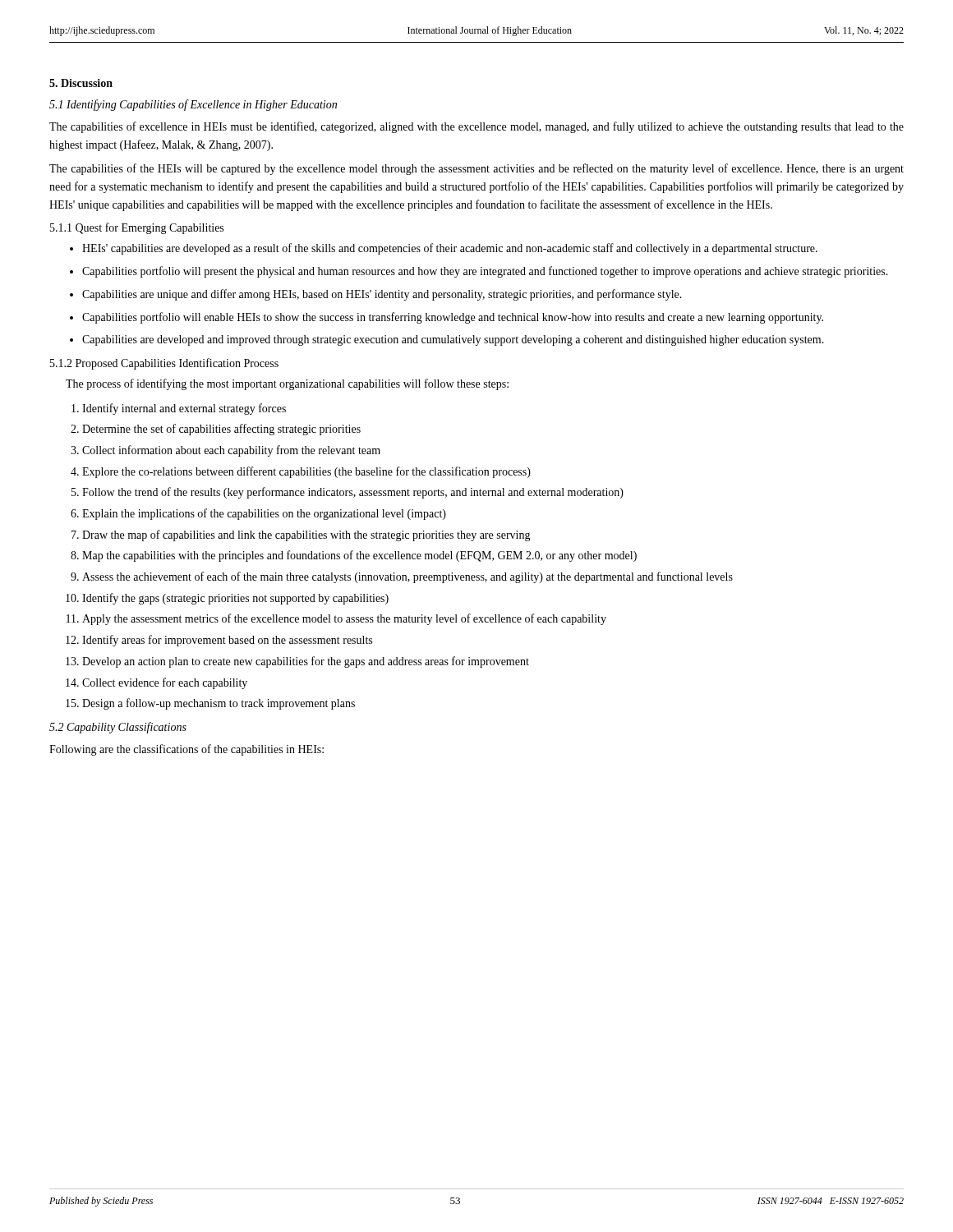
Task: Find the passage starting "HEIs' capabilities are developed as a result"
Action: coord(450,249)
